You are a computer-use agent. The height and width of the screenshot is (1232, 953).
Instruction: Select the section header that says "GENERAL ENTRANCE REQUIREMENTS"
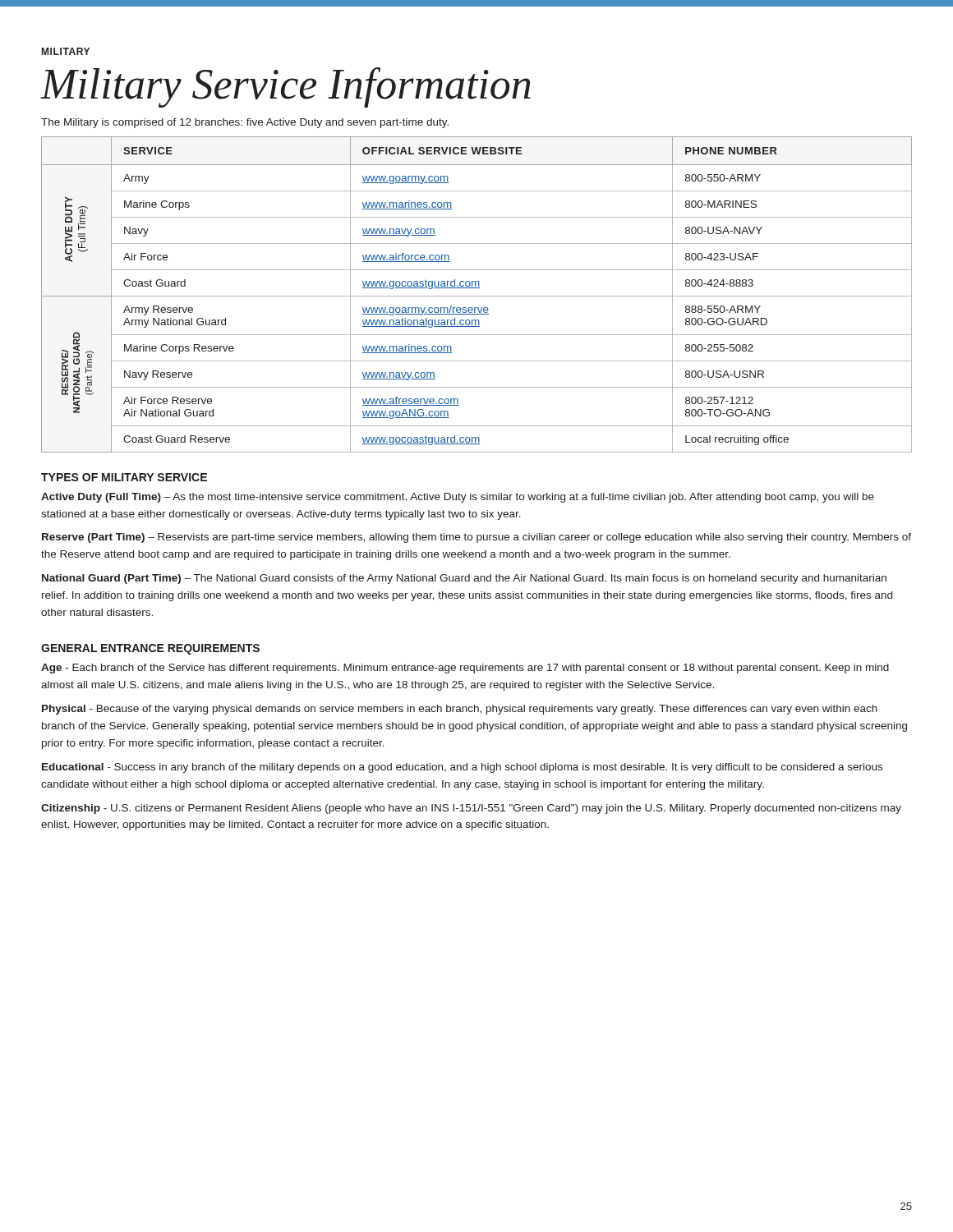pyautogui.click(x=151, y=648)
